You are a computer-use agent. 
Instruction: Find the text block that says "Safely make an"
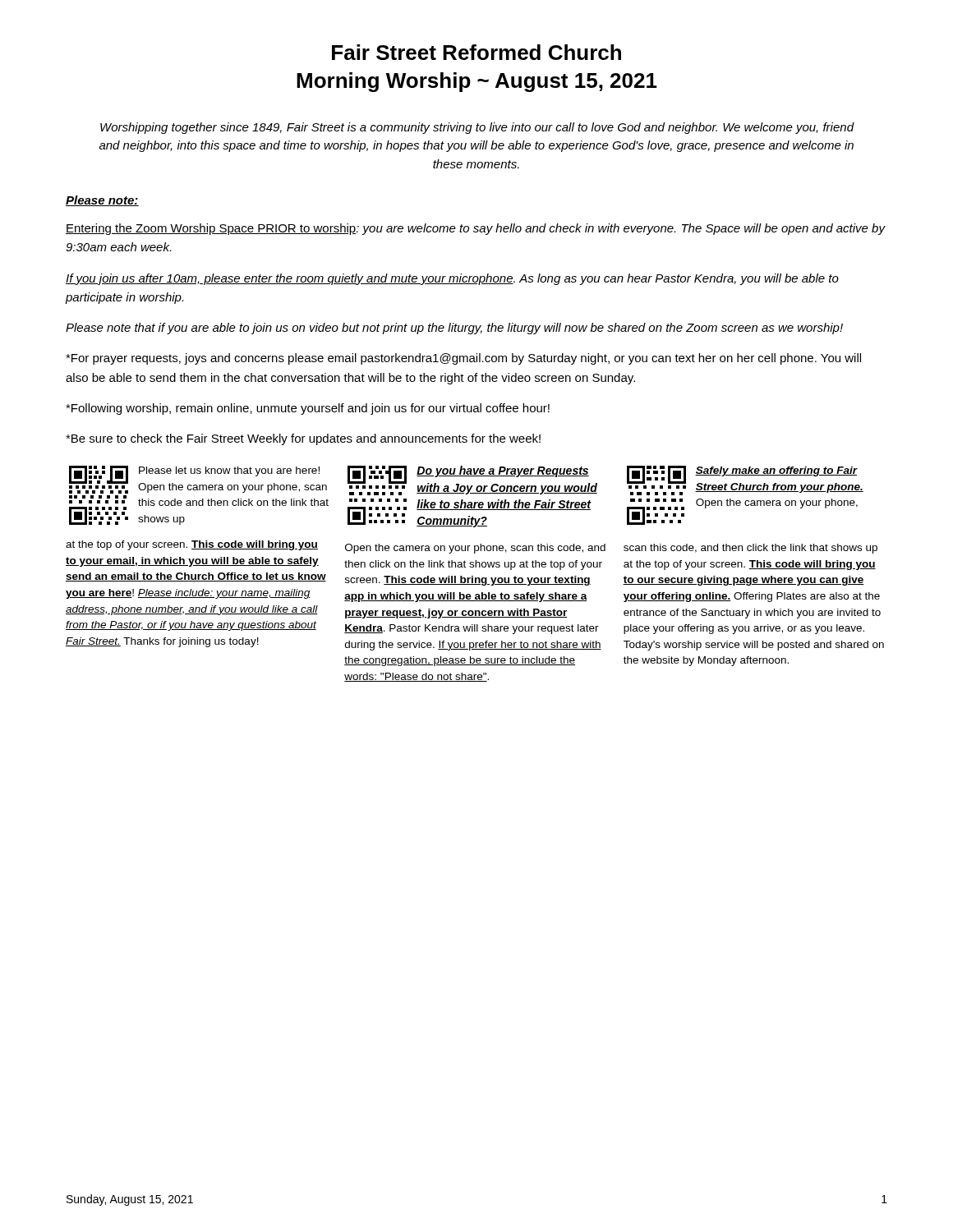click(x=779, y=487)
